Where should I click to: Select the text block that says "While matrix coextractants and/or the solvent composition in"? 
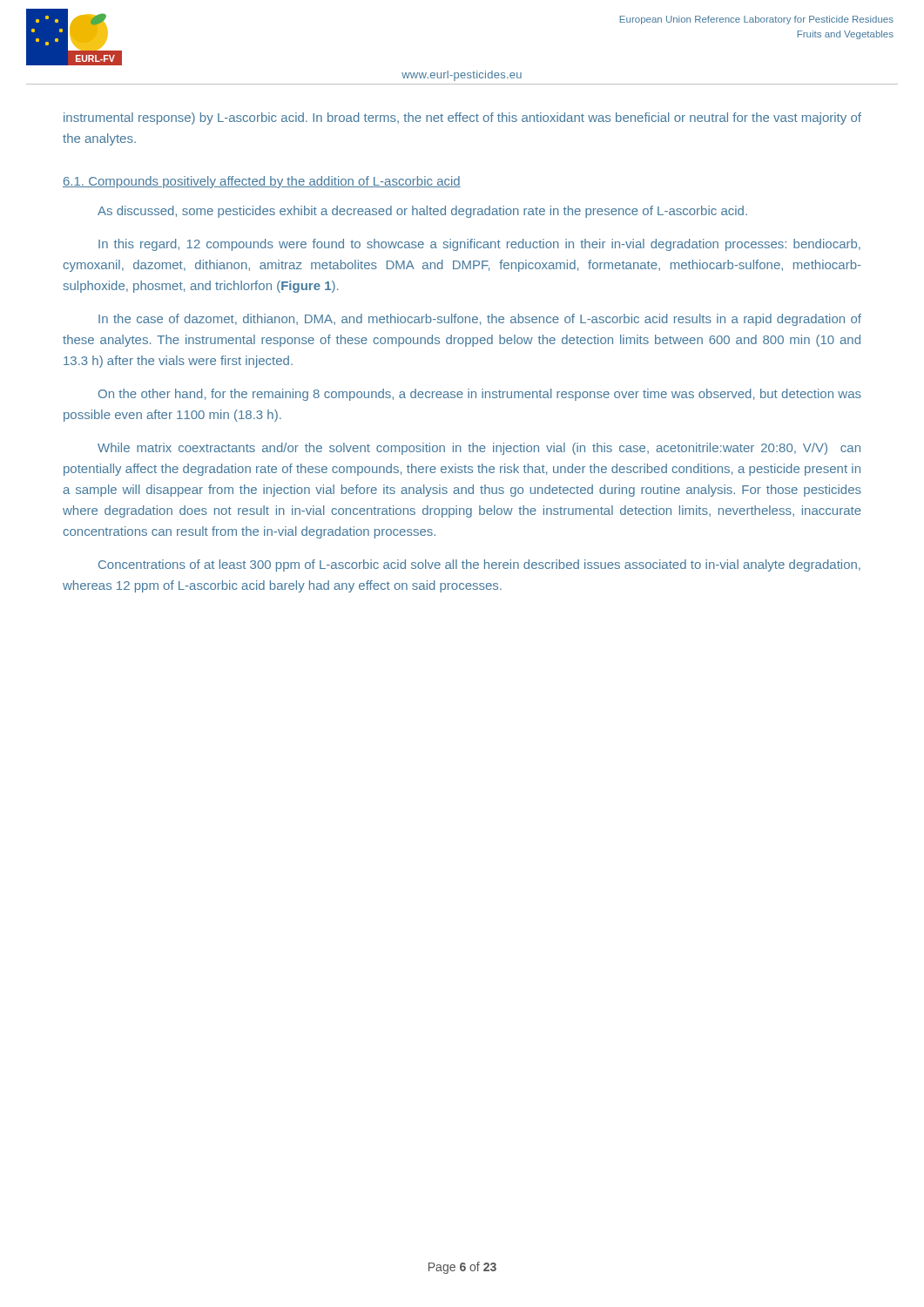(x=462, y=489)
